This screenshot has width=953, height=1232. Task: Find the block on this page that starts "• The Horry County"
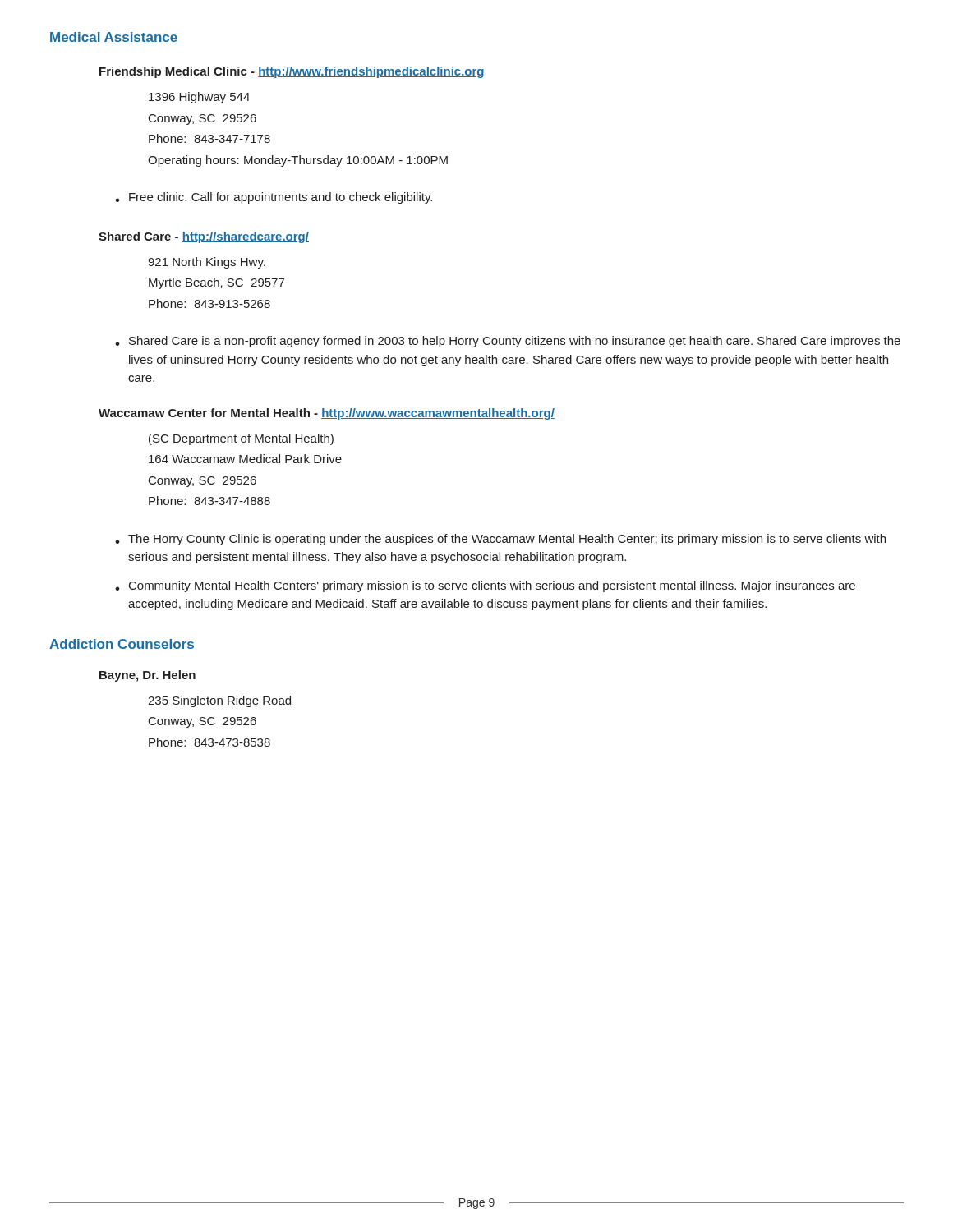pos(509,548)
